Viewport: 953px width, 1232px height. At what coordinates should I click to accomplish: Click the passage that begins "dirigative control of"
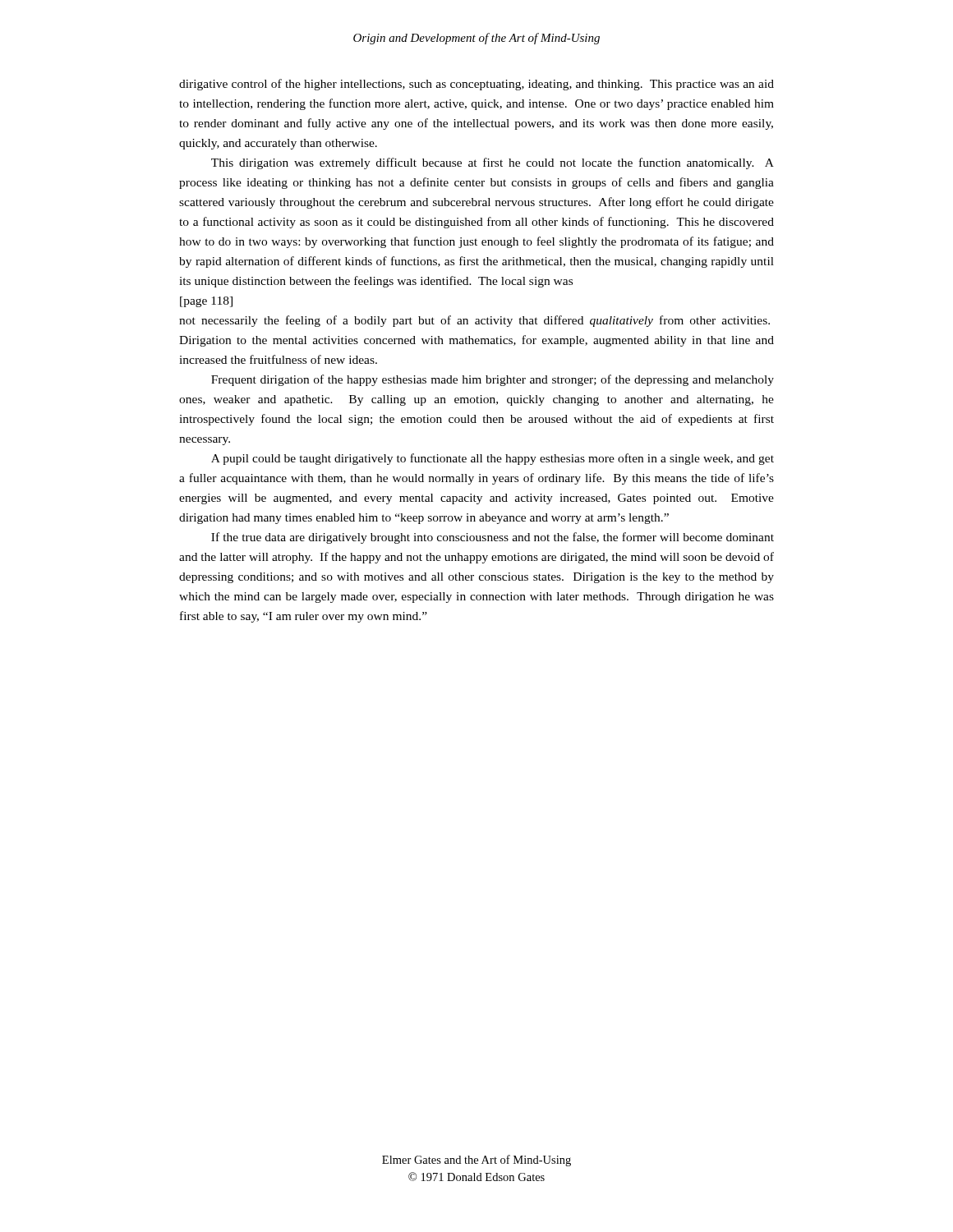point(476,113)
